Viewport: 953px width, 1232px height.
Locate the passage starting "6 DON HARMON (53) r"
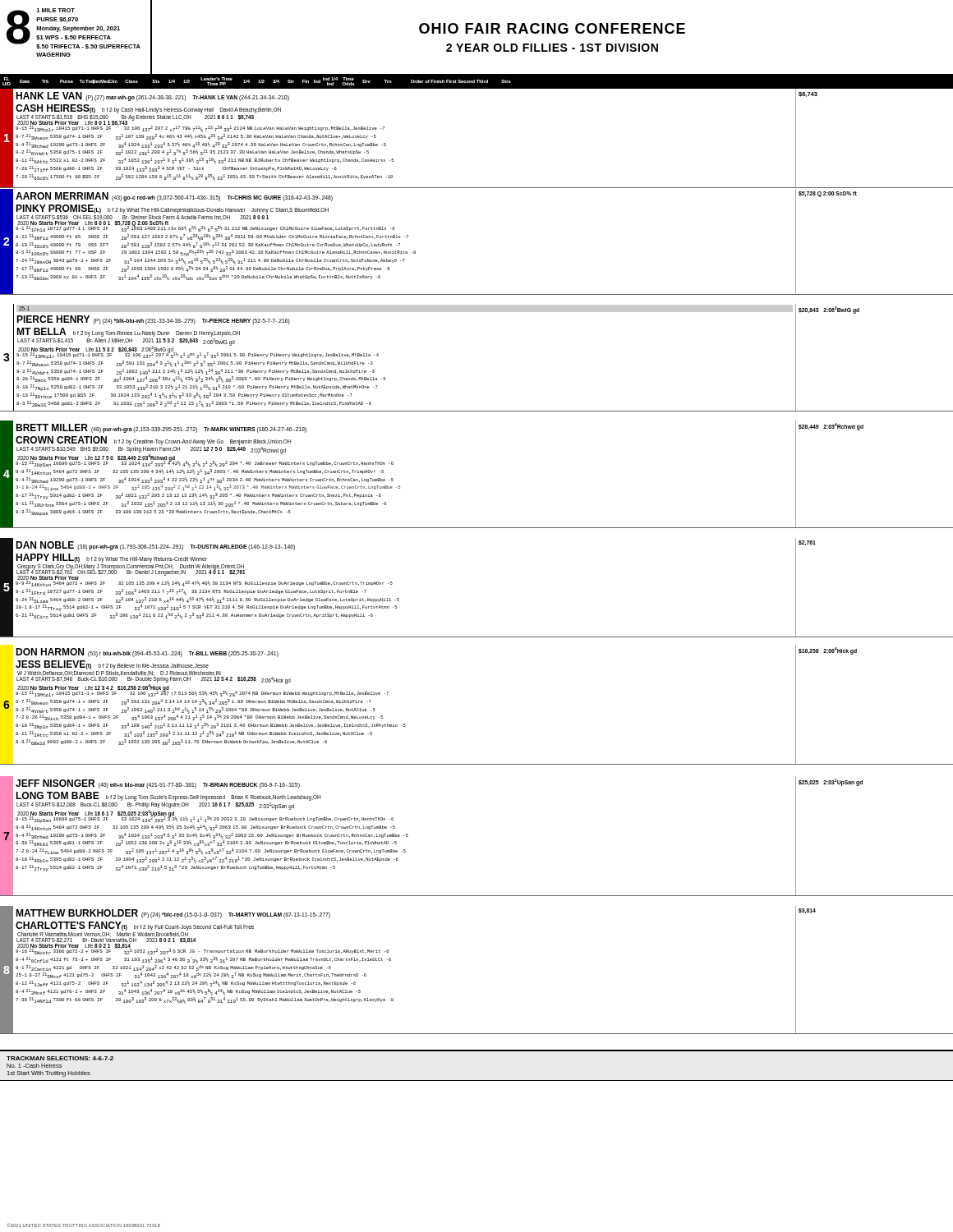point(476,704)
